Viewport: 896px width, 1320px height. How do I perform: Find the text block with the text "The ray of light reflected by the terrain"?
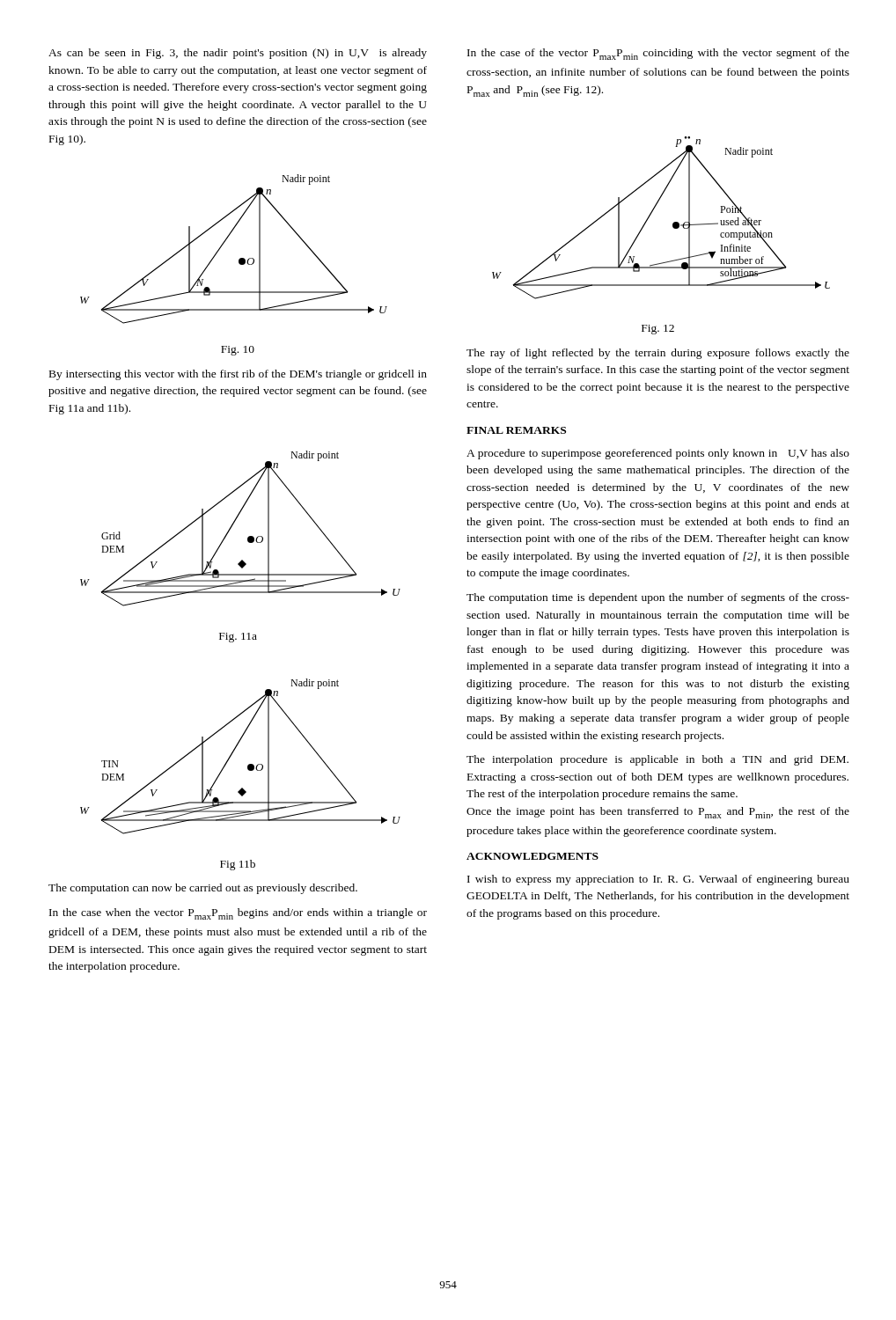[x=658, y=378]
